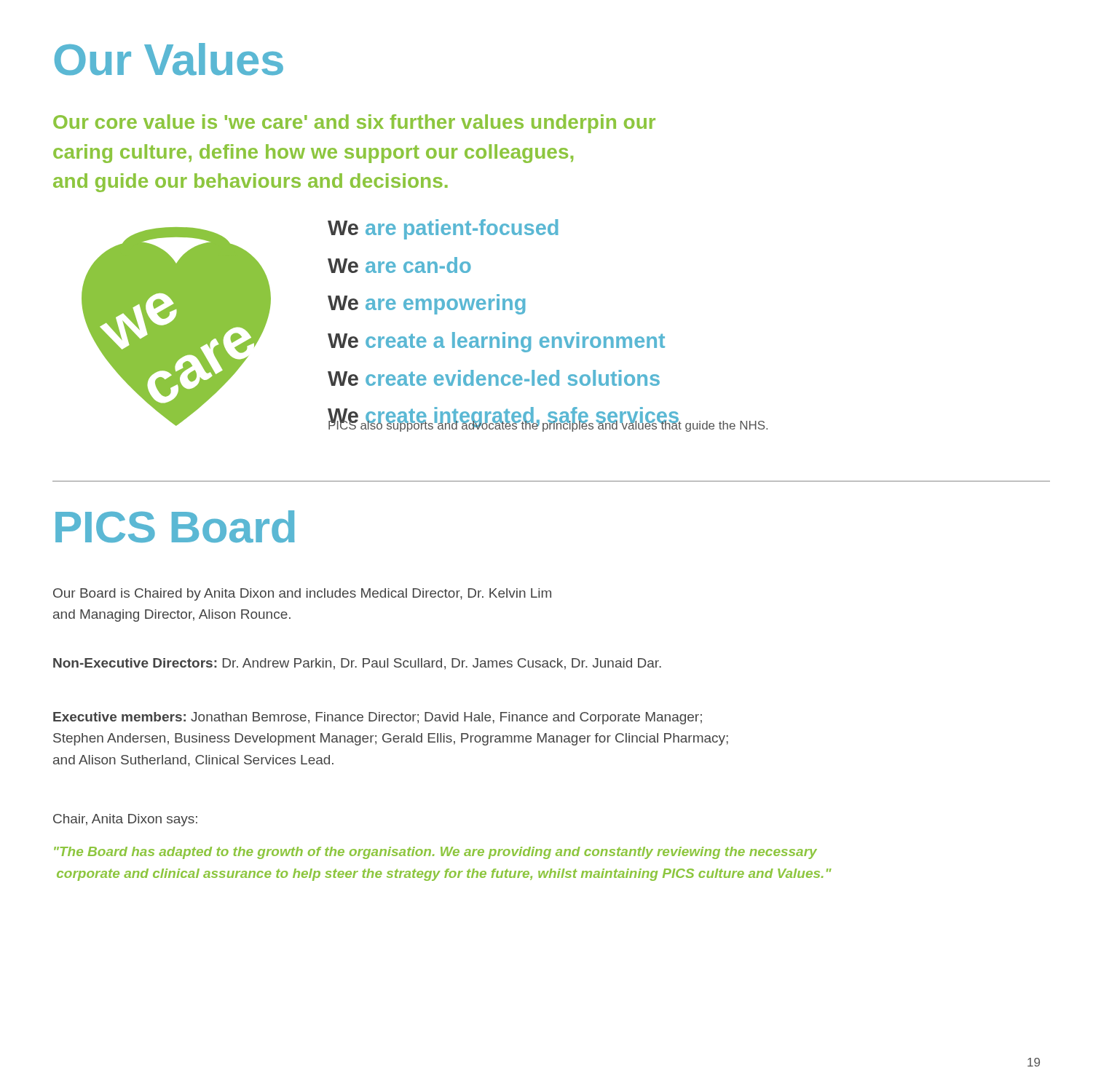This screenshot has height=1092, width=1093.
Task: Find the region starting "Chair, Anita Dixon says:"
Action: point(125,819)
